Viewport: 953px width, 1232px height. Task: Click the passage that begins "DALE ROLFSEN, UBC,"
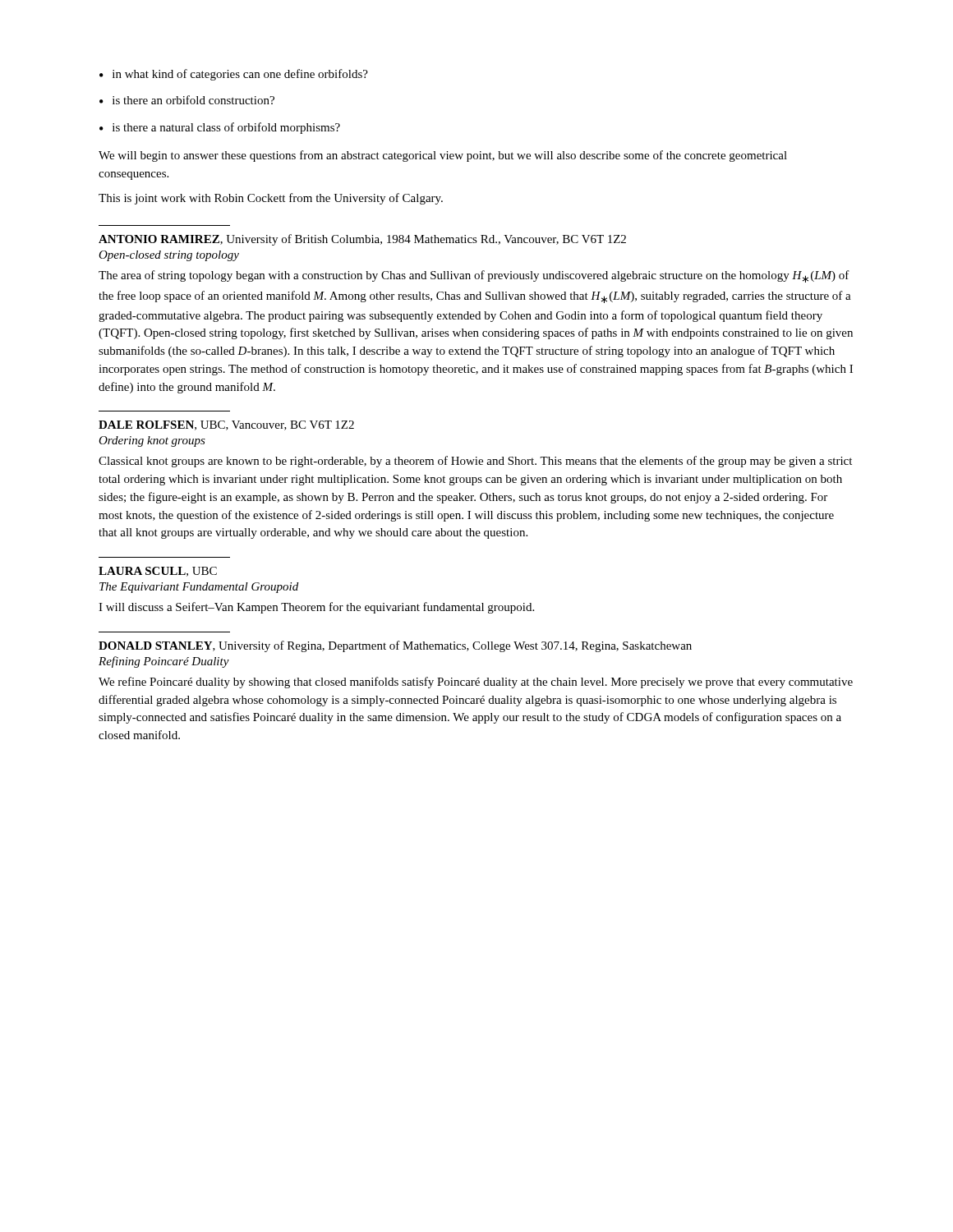(227, 425)
